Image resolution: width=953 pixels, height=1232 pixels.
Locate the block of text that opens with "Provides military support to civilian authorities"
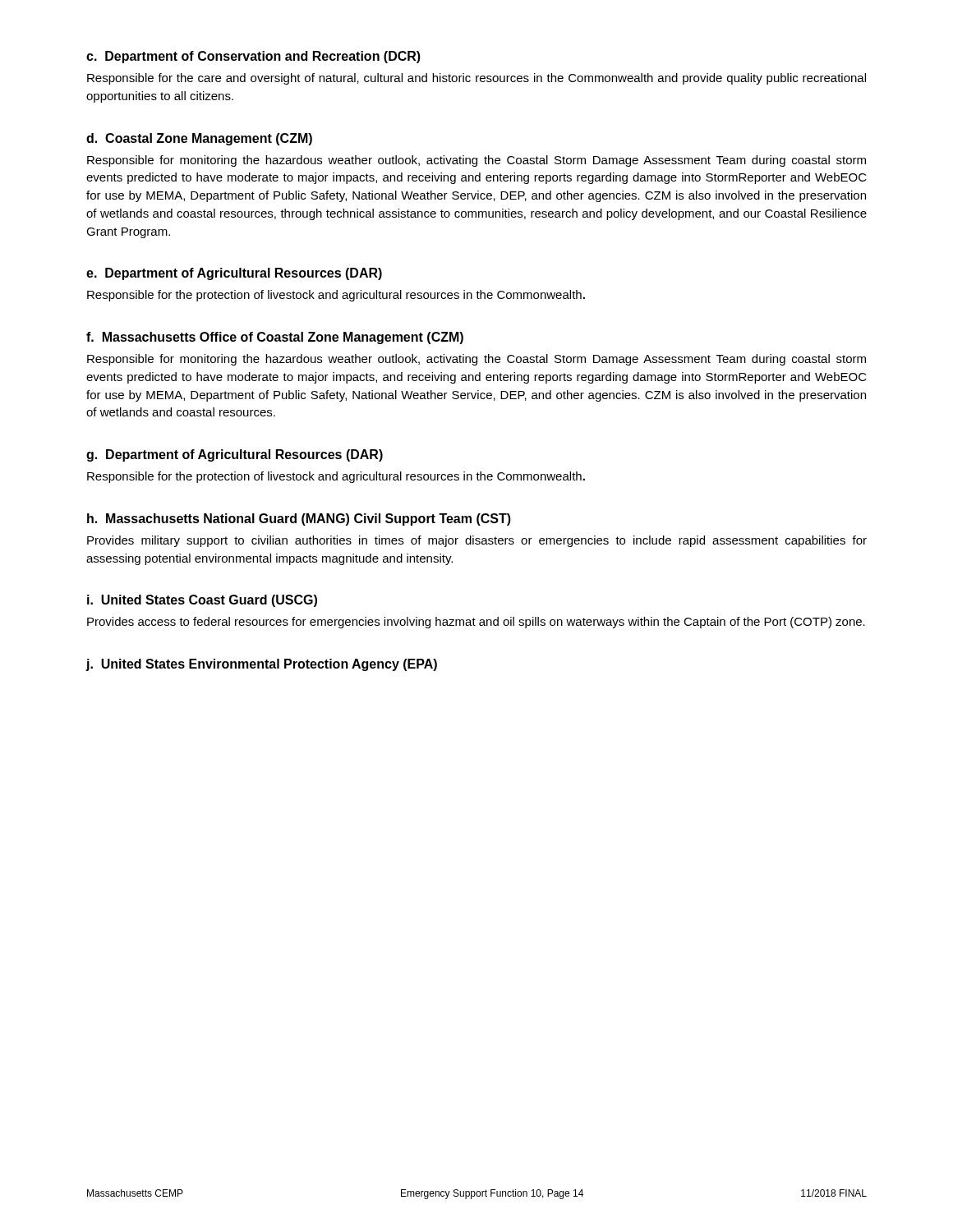coord(476,549)
